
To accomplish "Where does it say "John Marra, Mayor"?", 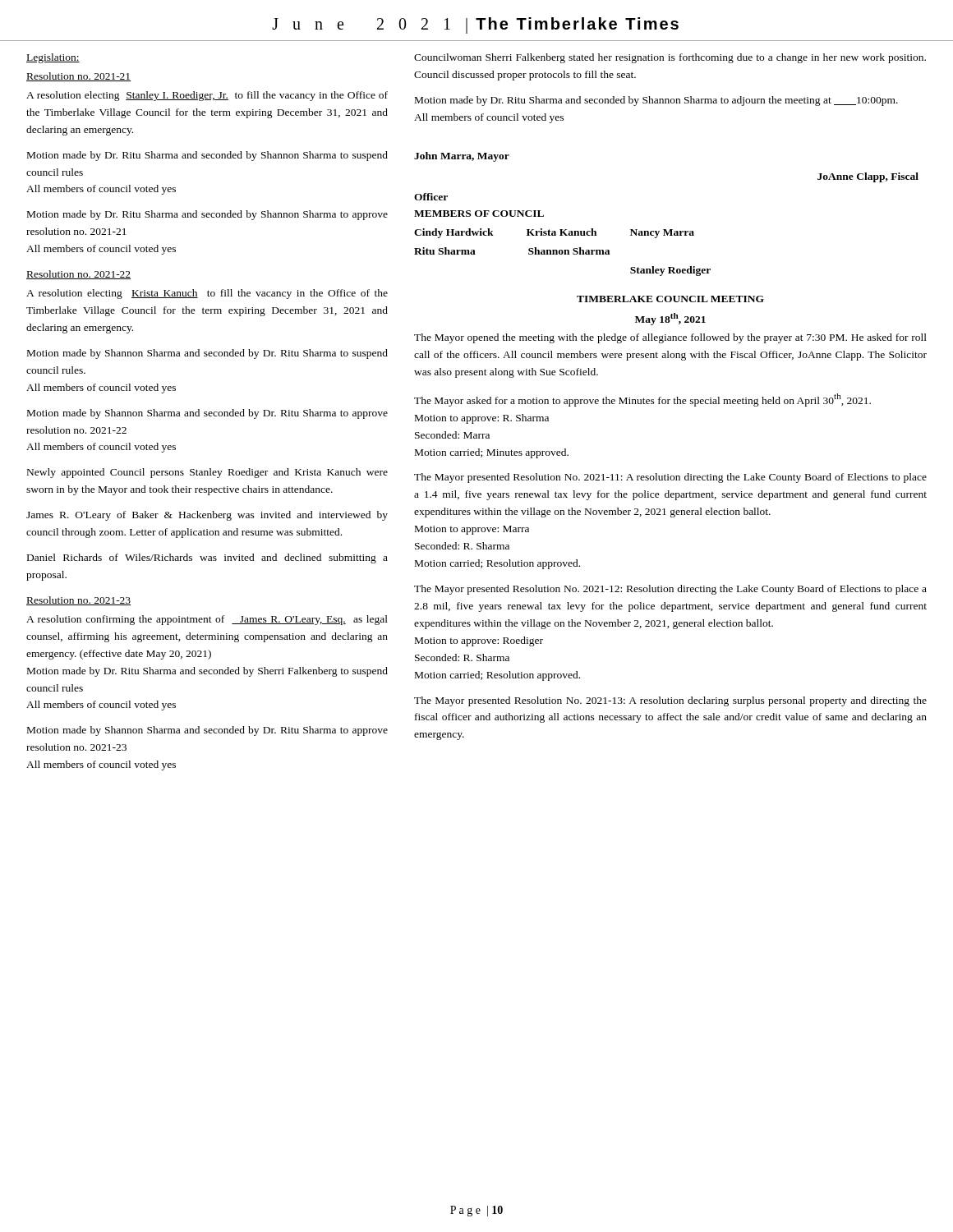I will pyautogui.click(x=462, y=155).
